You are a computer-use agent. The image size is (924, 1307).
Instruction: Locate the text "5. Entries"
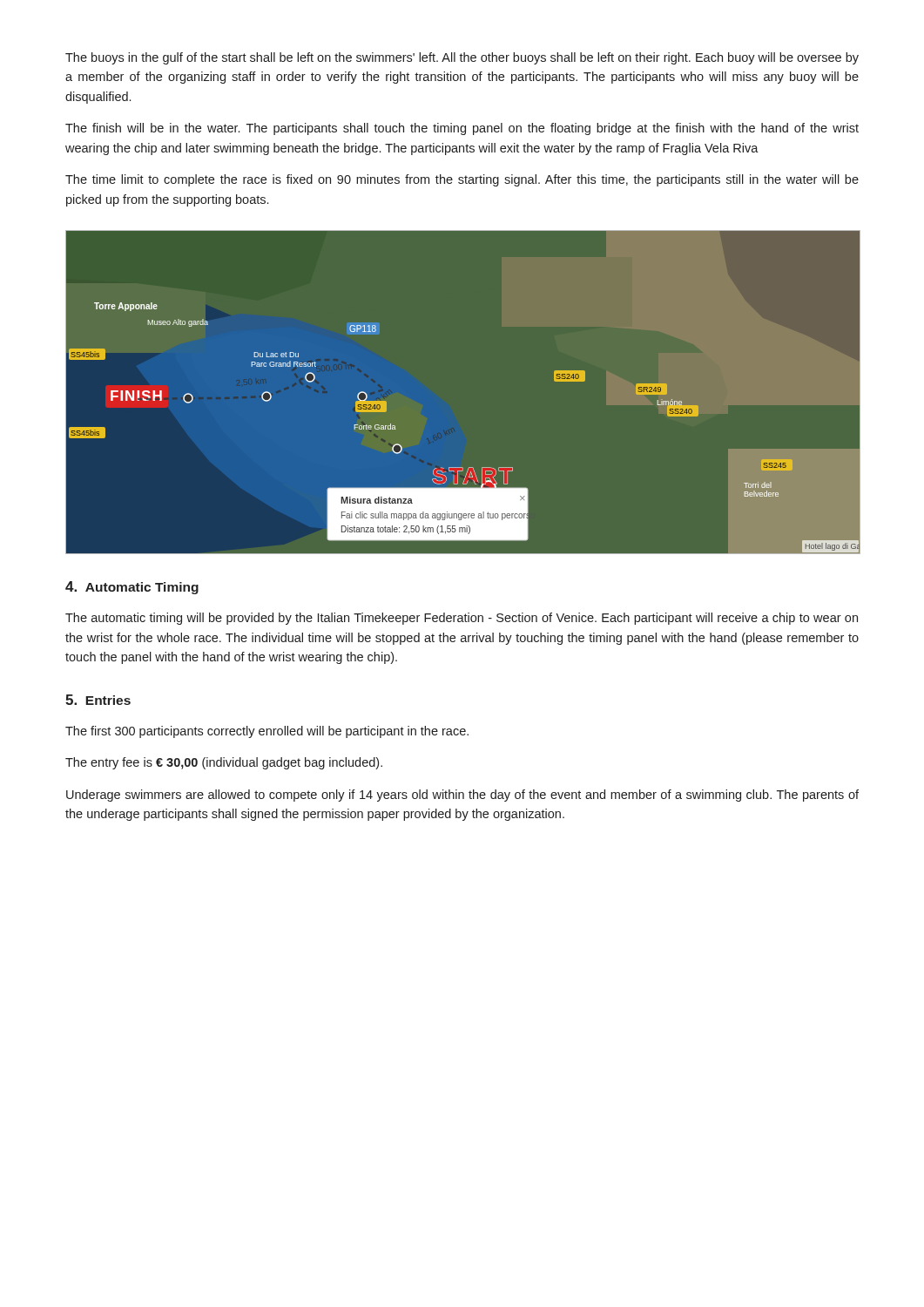(x=98, y=700)
